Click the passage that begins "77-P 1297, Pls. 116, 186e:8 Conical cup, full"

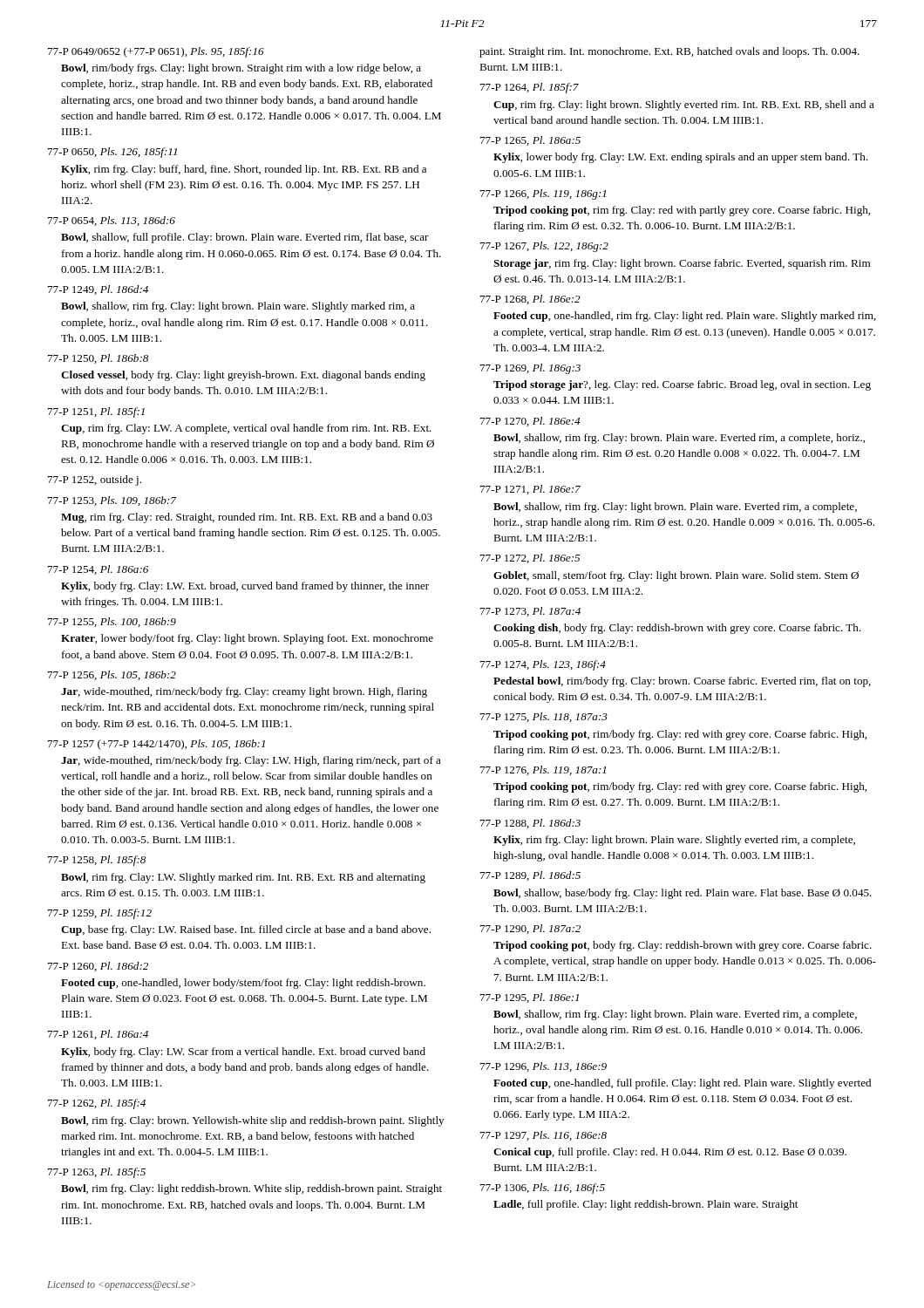tap(678, 1151)
